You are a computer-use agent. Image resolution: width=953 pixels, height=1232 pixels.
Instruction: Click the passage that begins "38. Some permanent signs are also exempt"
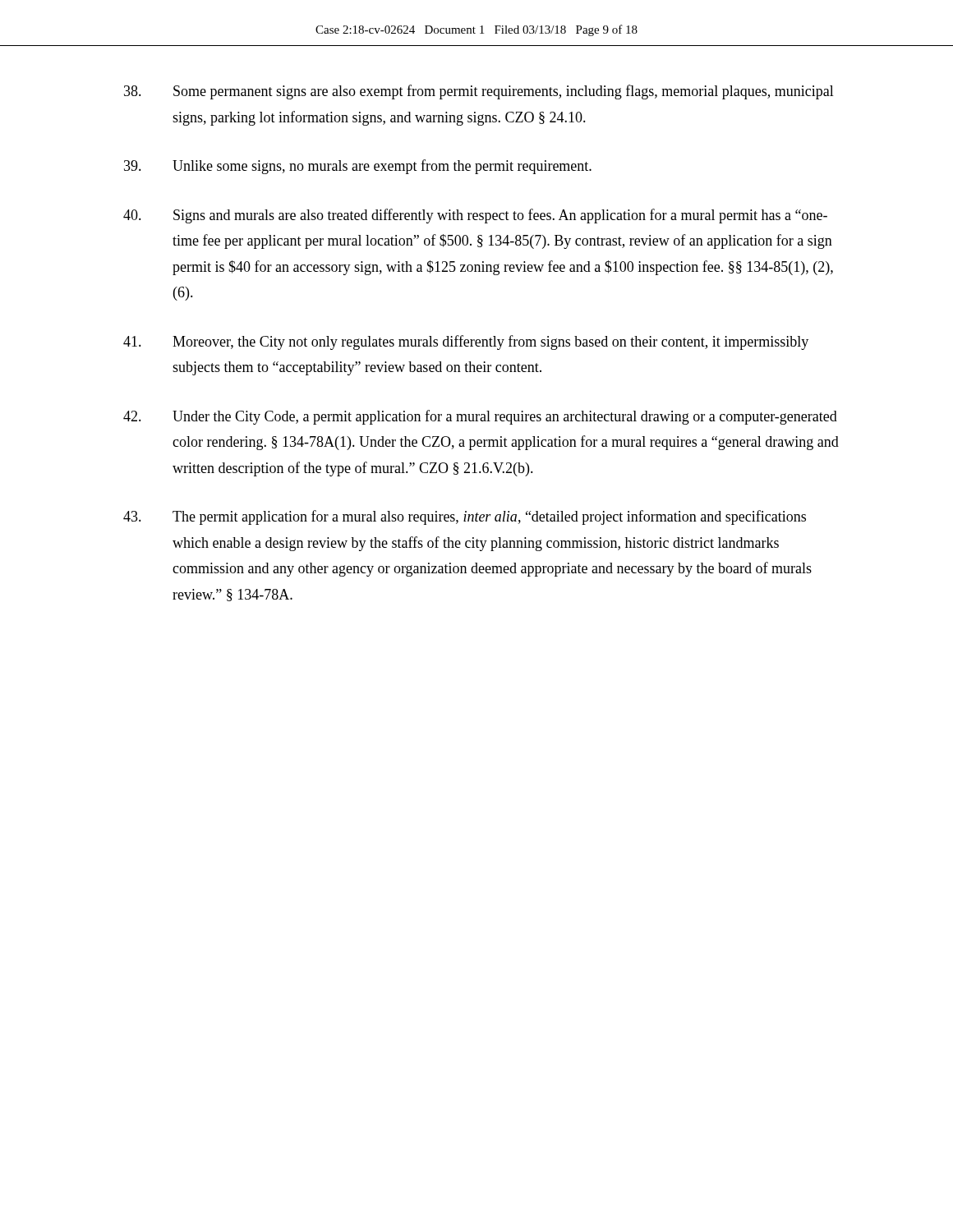485,105
